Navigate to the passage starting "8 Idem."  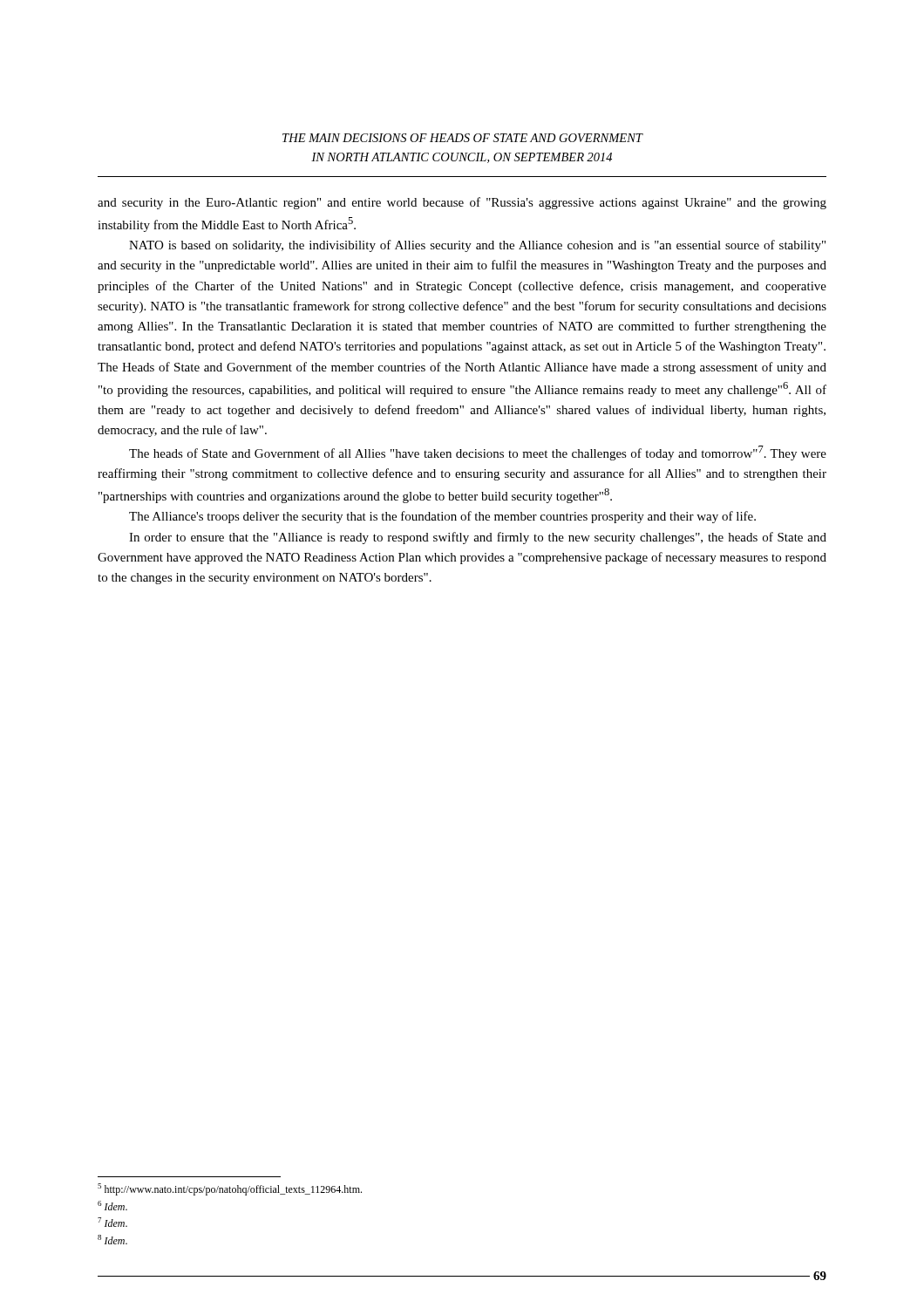tap(113, 1240)
